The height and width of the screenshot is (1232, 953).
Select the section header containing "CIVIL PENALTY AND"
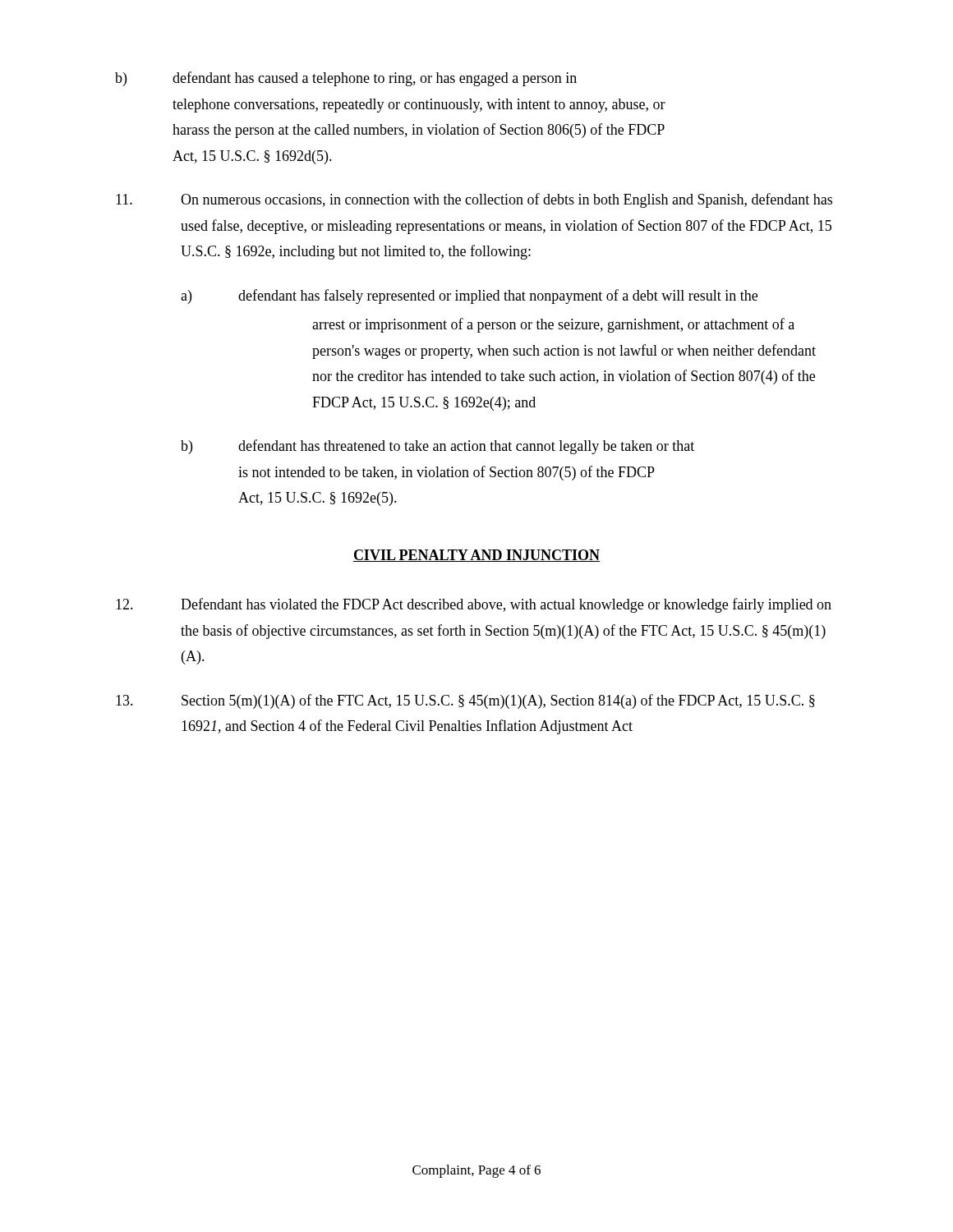click(476, 555)
